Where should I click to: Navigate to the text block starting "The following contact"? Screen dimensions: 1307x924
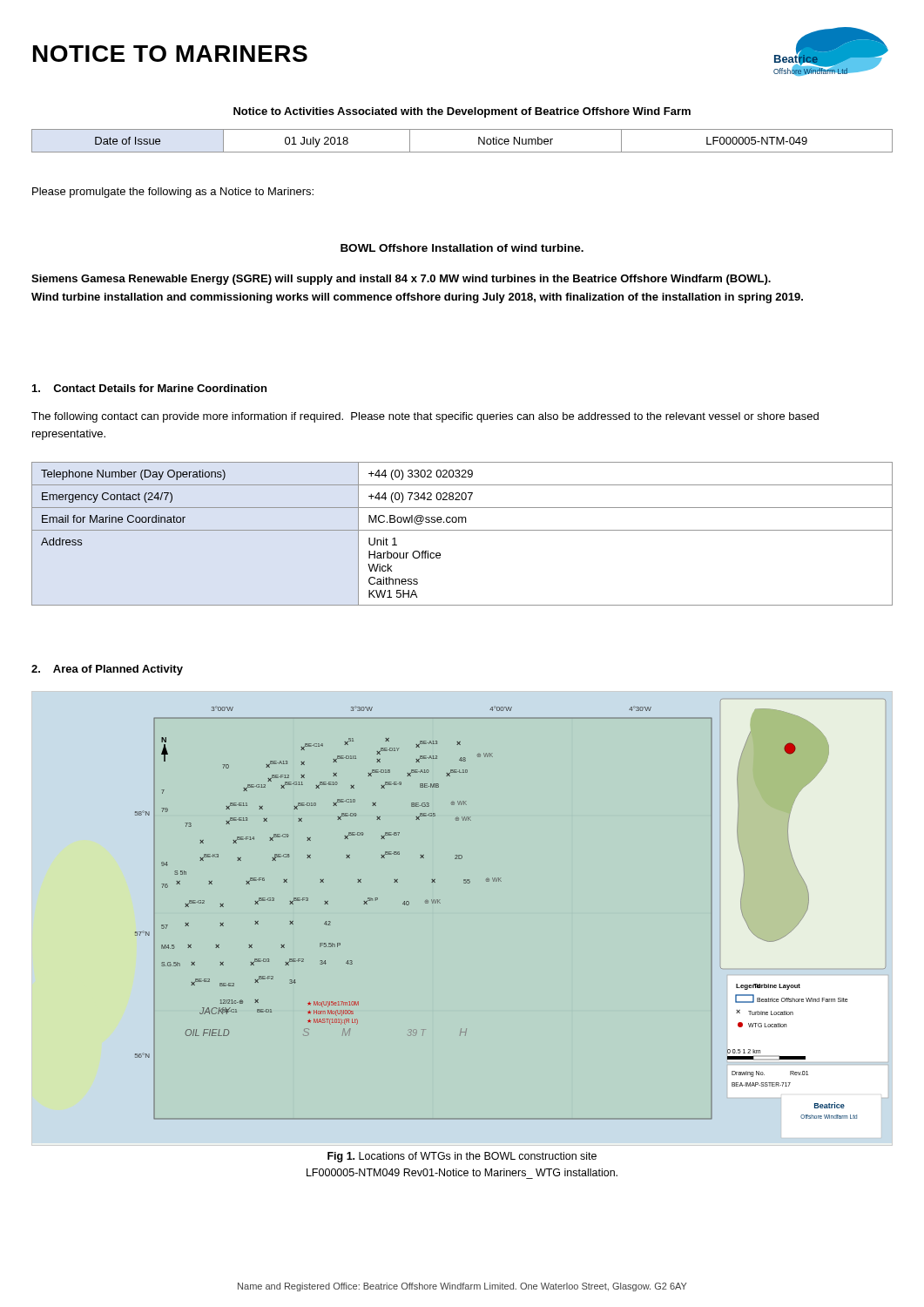pyautogui.click(x=425, y=425)
